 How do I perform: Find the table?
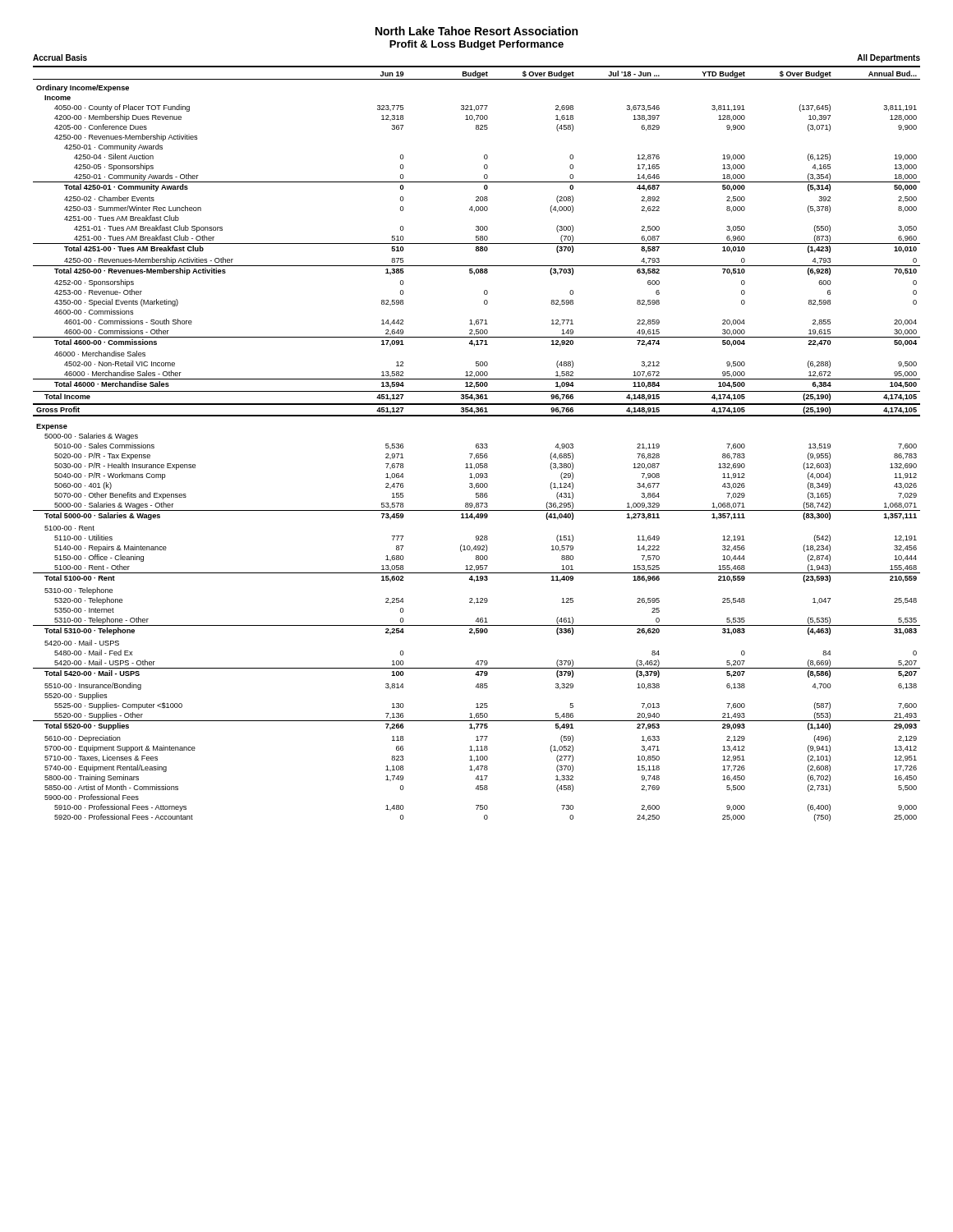click(476, 446)
